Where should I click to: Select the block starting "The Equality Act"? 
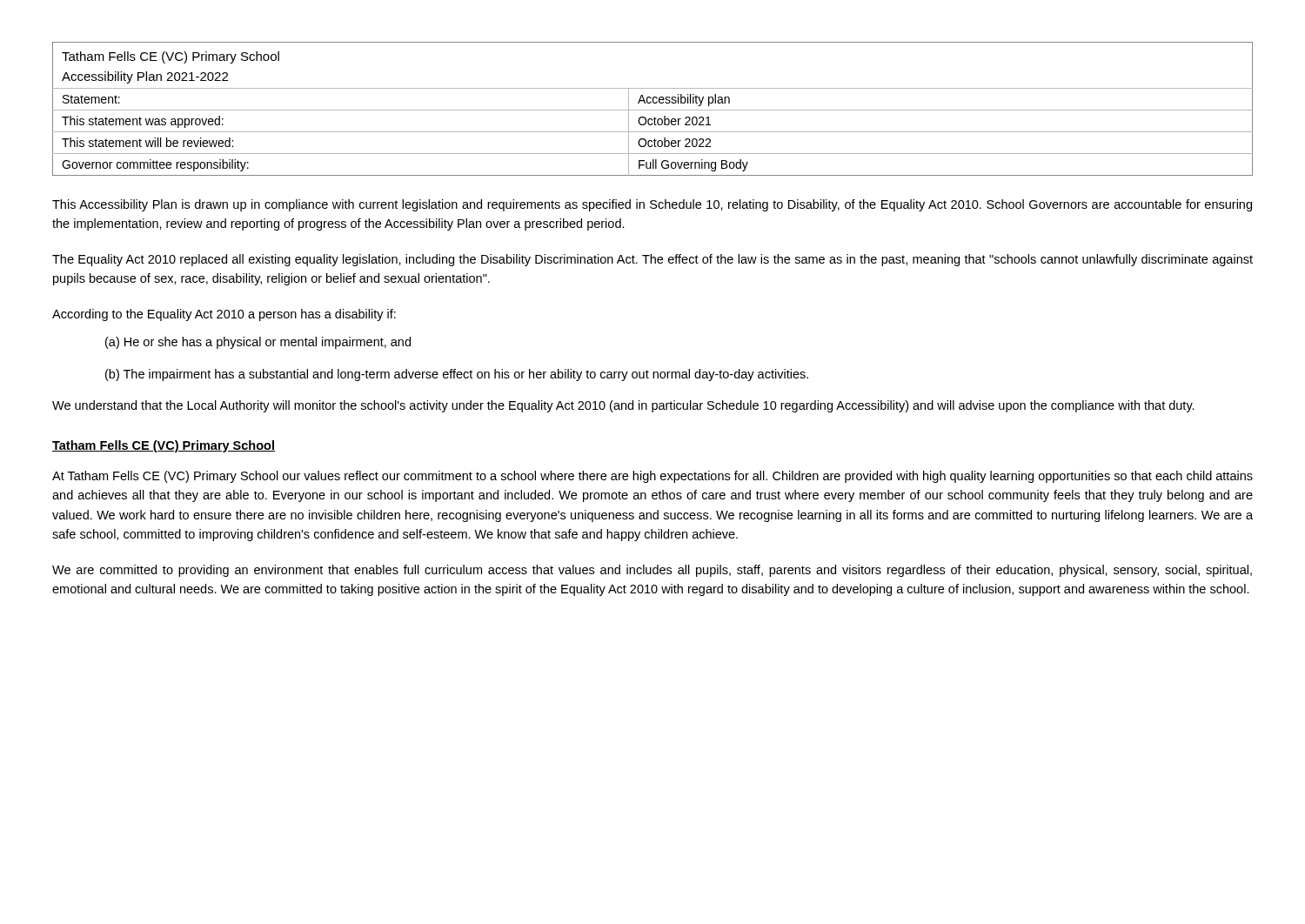(652, 269)
